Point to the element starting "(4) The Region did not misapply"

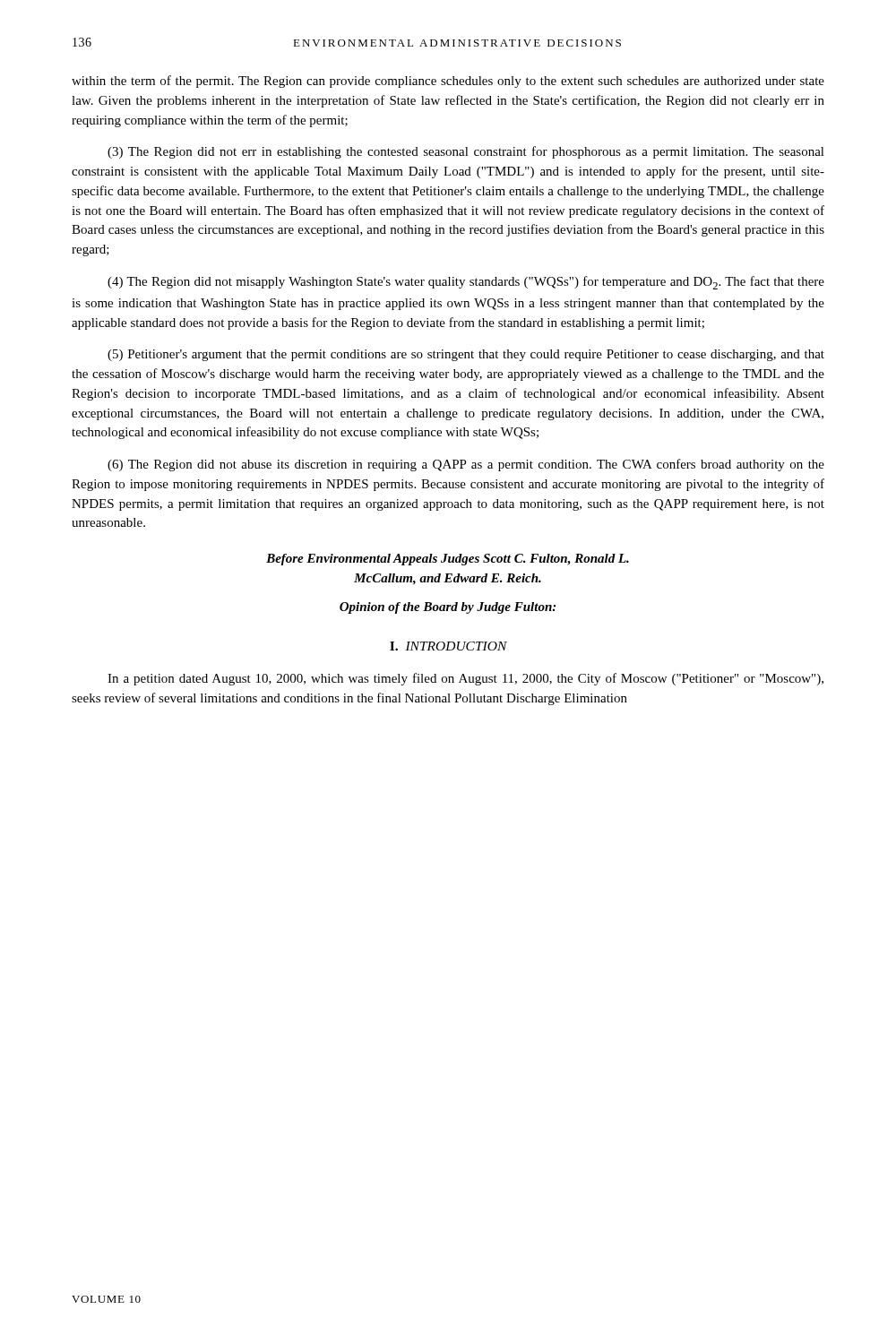(x=448, y=302)
